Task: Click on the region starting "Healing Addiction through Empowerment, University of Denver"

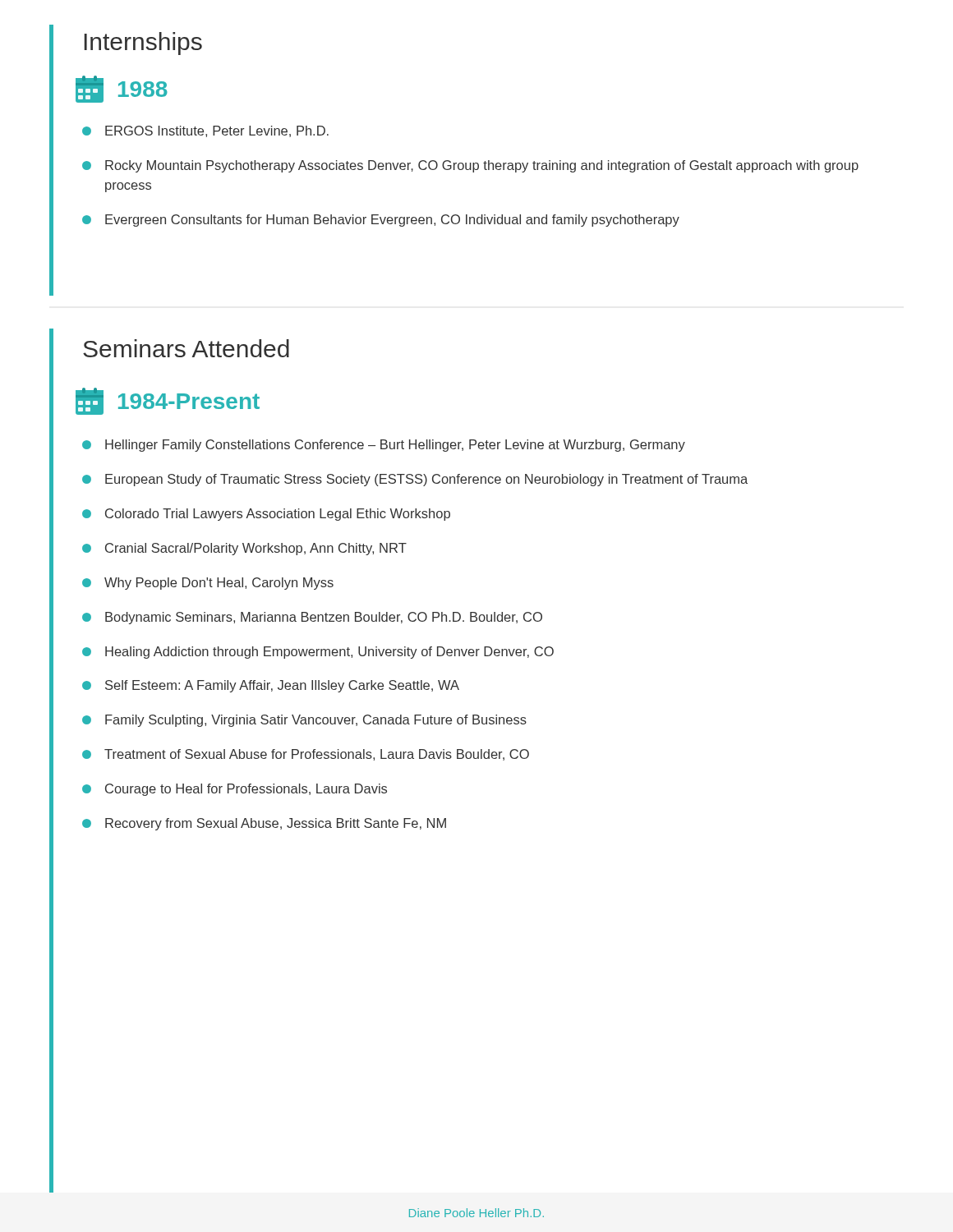Action: click(318, 652)
